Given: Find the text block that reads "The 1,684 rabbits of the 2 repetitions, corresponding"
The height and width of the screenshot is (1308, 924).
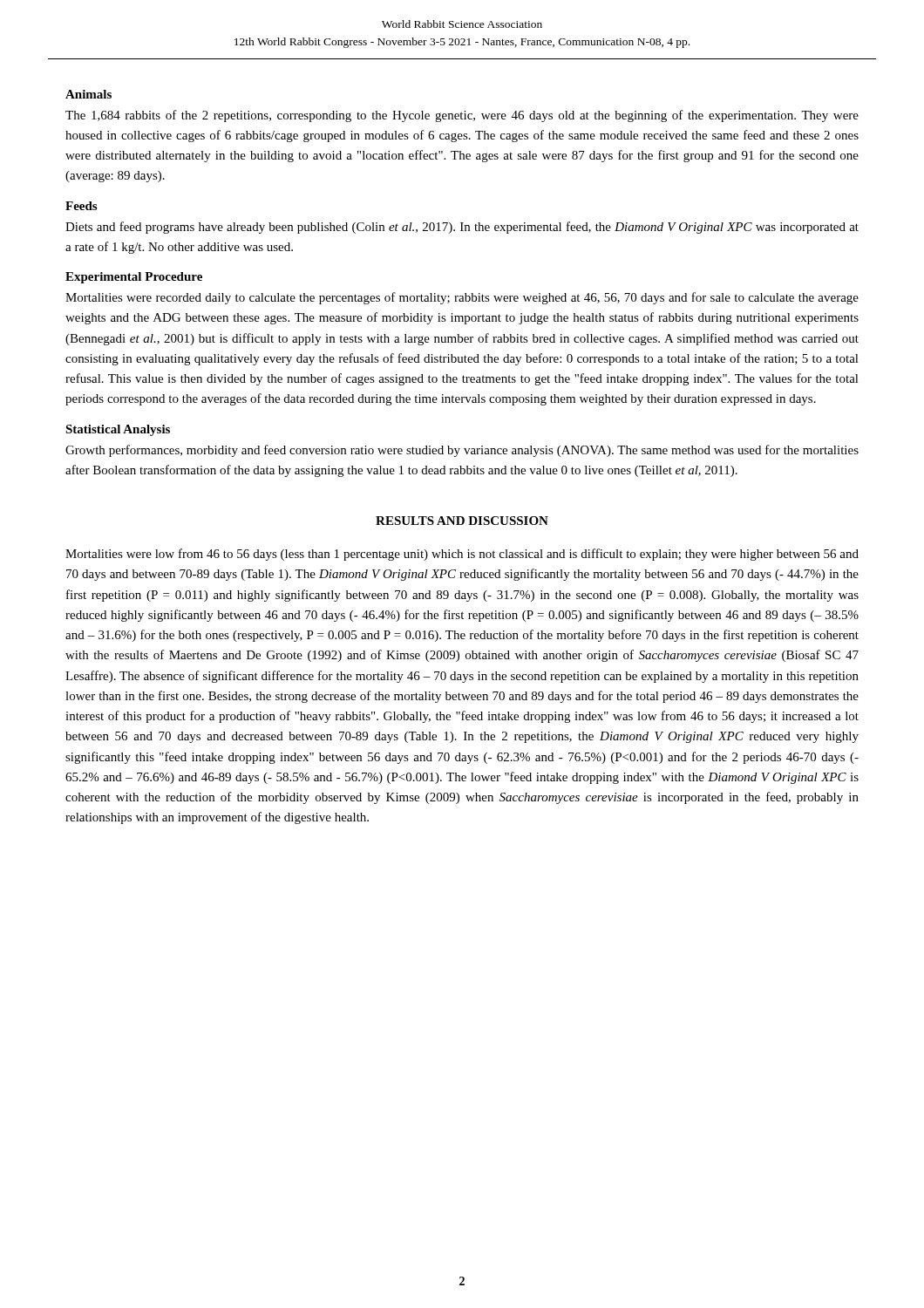Looking at the screenshot, I should tap(462, 145).
